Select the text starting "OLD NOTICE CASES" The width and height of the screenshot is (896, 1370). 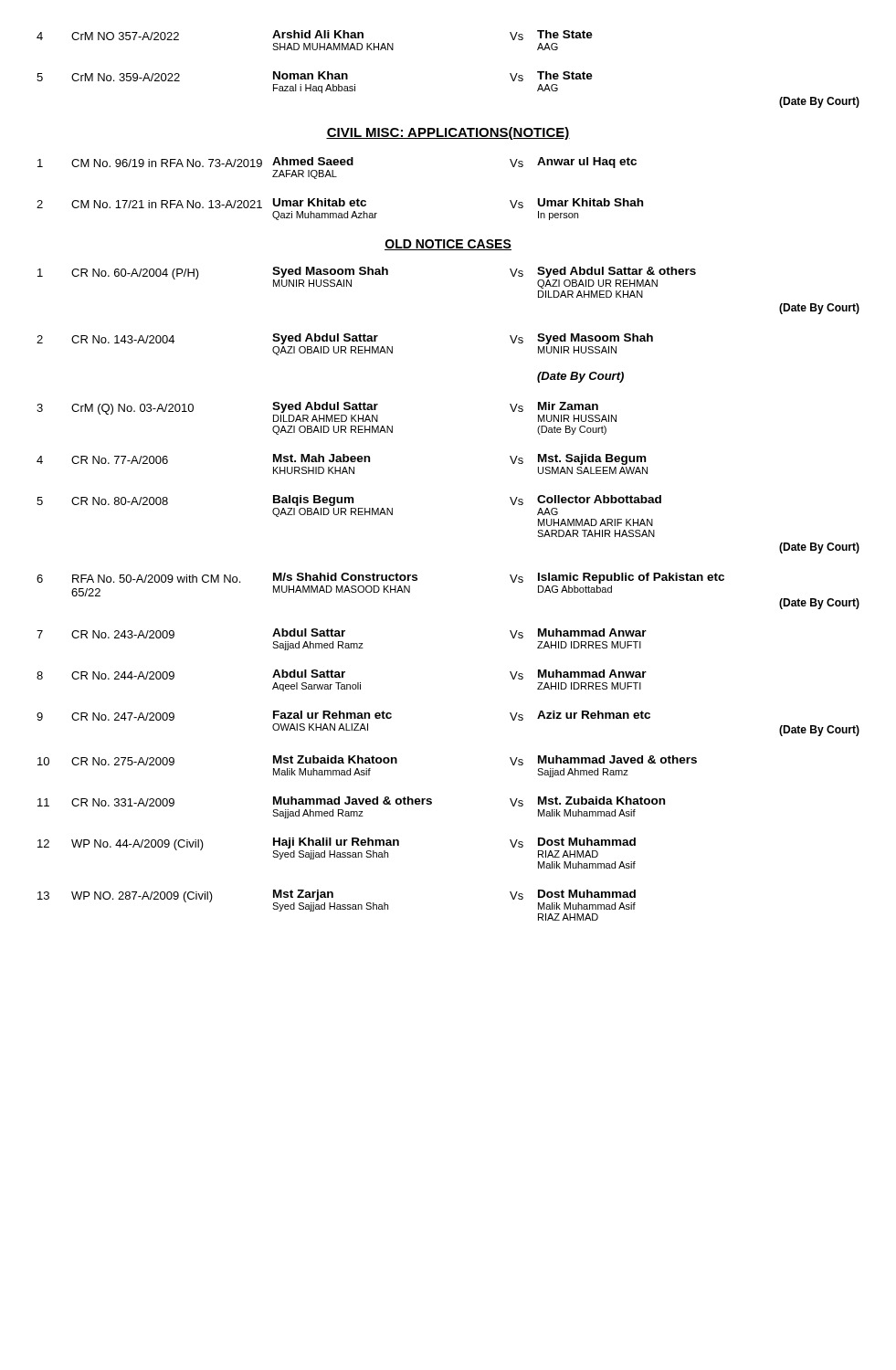[x=448, y=244]
